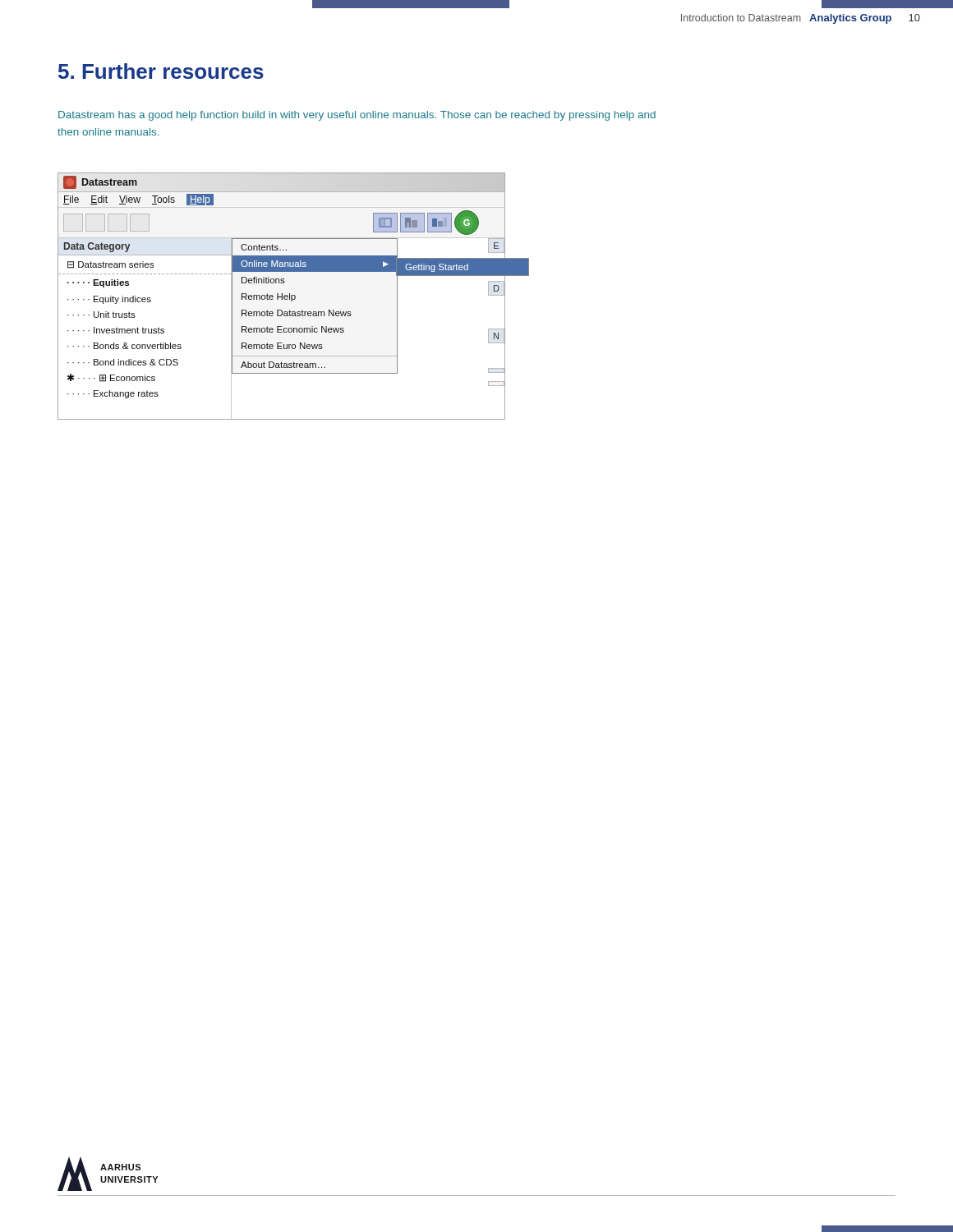Find the element starting "Datastream has a good help function build in"
Viewport: 953px width, 1232px height.
(x=357, y=123)
